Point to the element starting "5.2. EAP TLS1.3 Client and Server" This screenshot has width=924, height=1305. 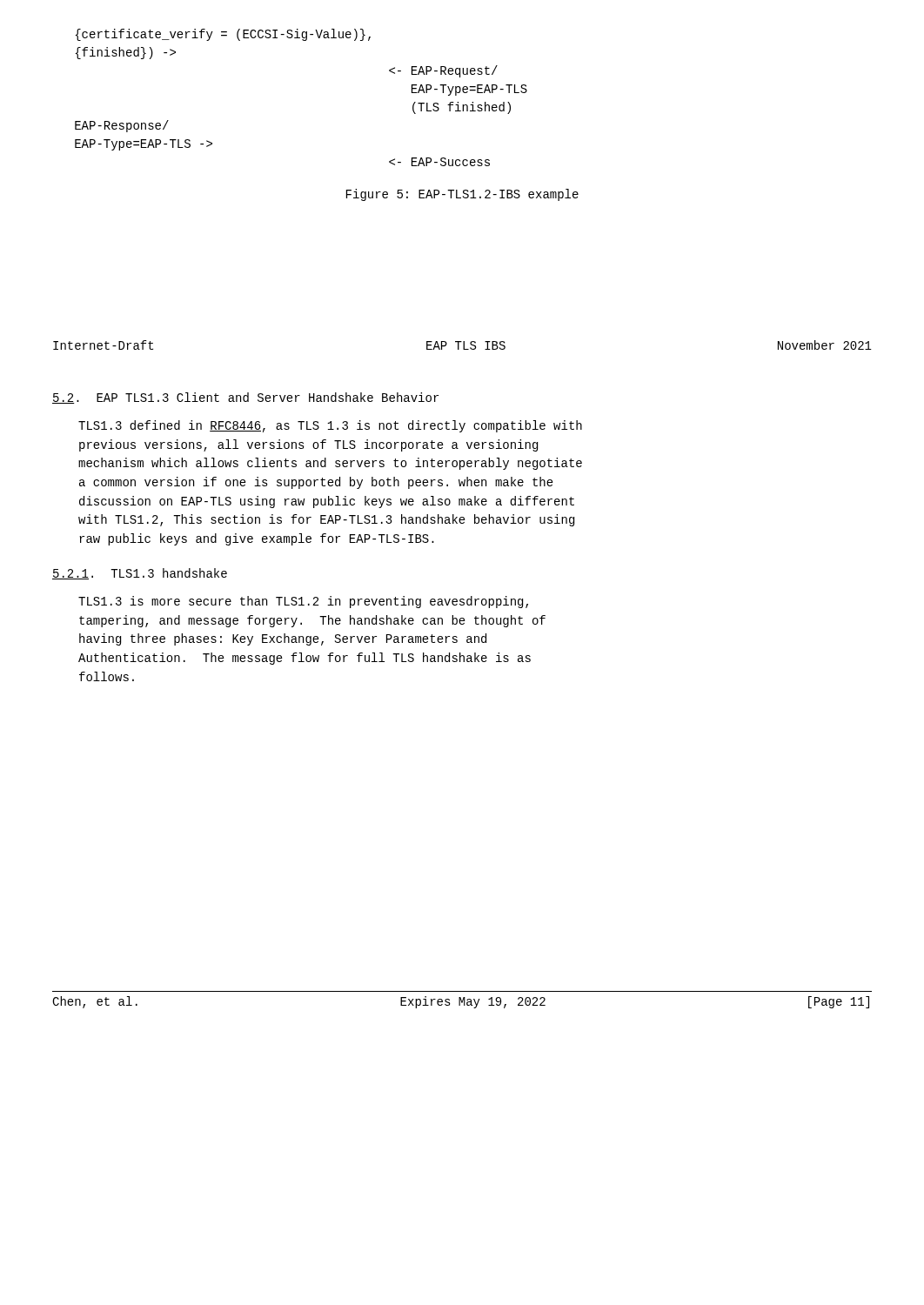pos(246,398)
